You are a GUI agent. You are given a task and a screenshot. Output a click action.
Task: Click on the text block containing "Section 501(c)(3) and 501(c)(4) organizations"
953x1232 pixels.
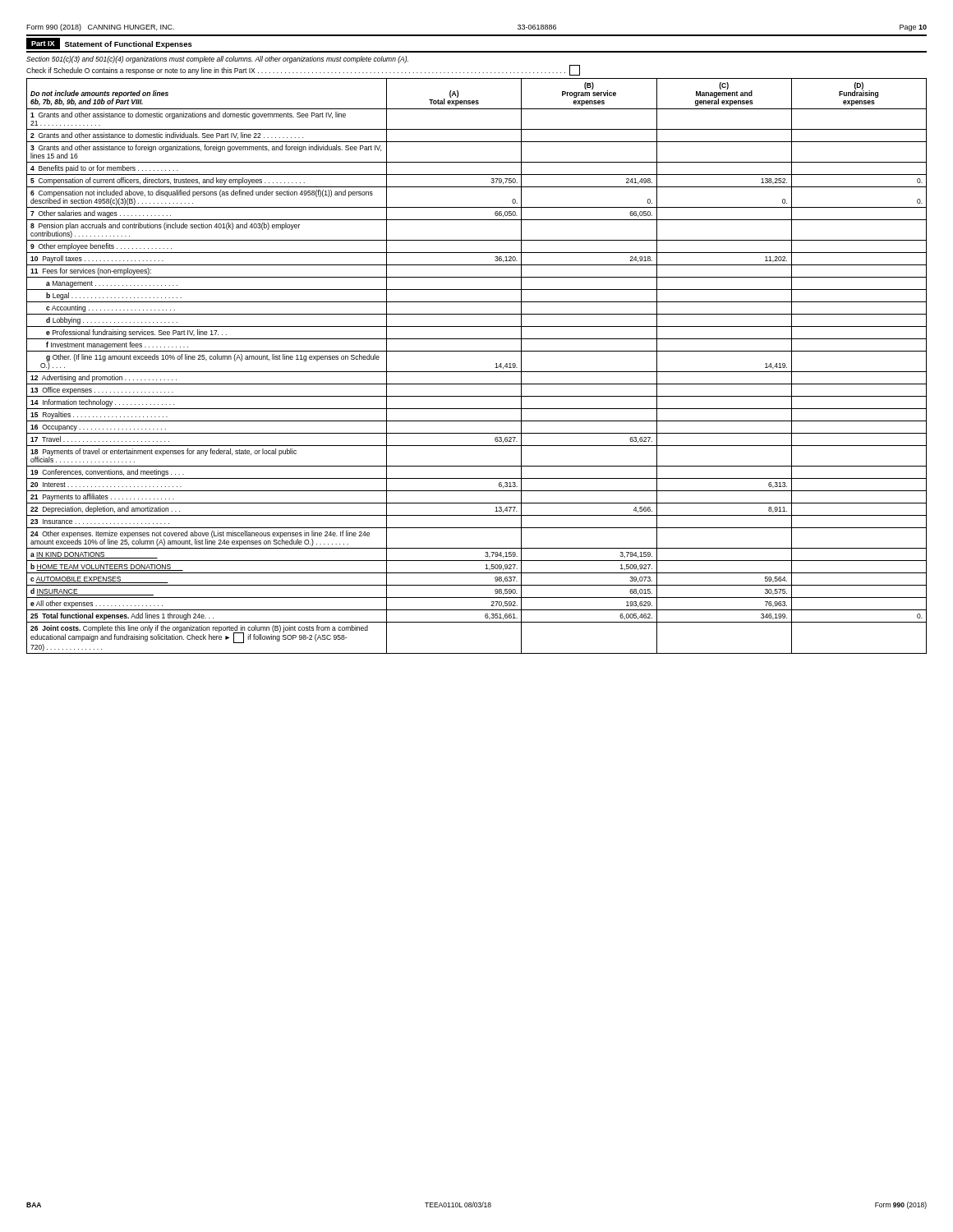218,59
